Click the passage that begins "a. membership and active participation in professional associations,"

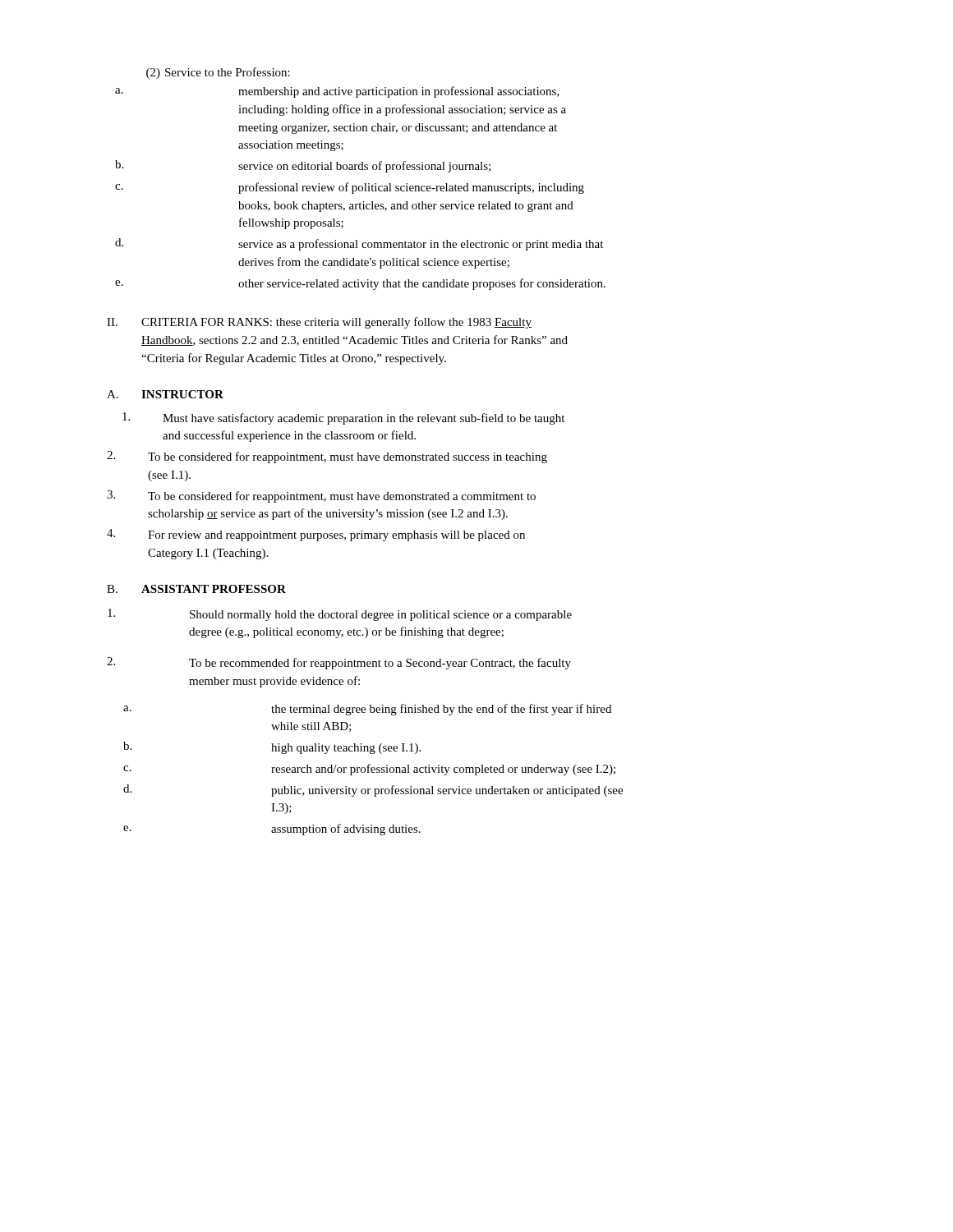(476, 119)
